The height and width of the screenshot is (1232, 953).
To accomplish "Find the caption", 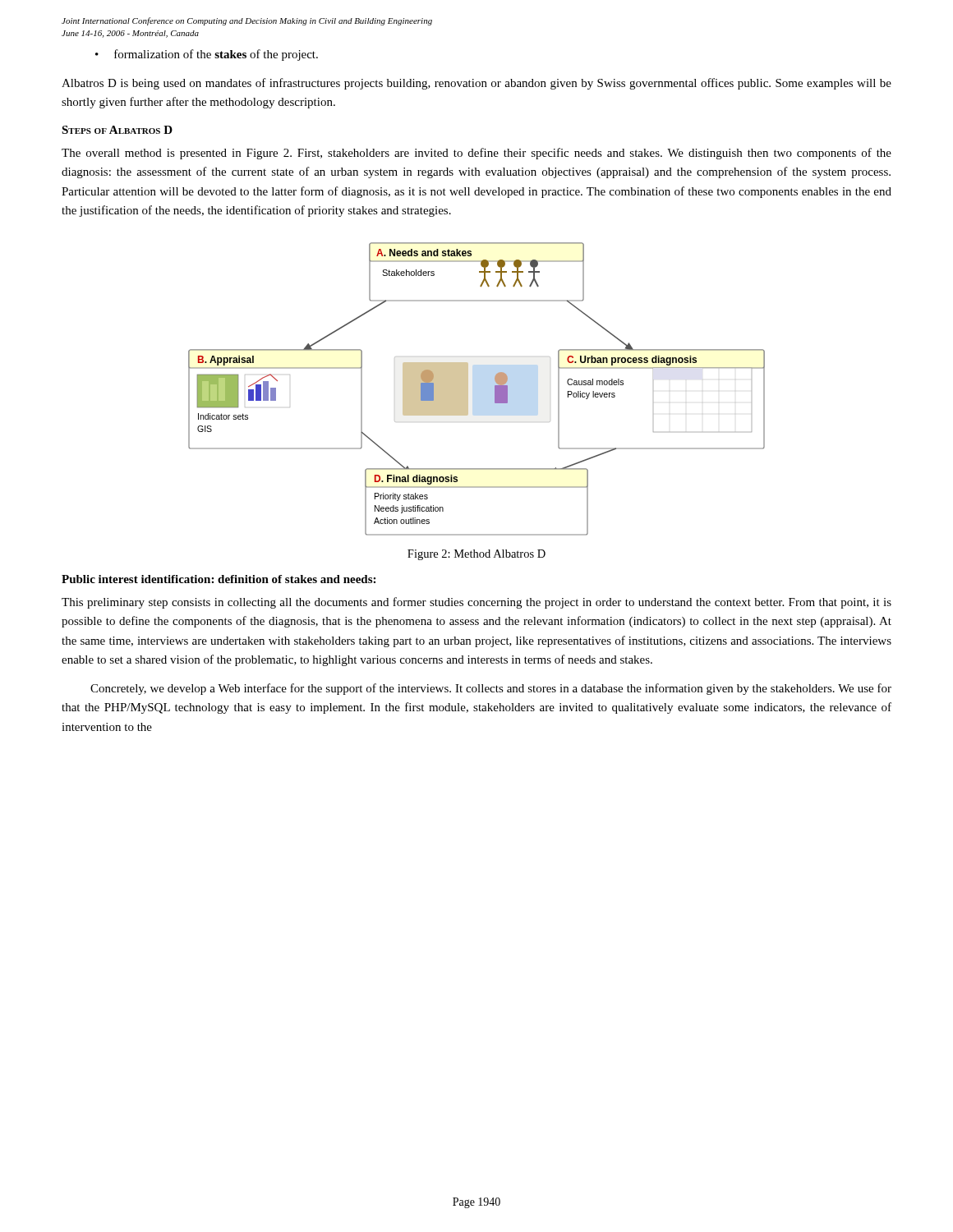I will click(476, 554).
